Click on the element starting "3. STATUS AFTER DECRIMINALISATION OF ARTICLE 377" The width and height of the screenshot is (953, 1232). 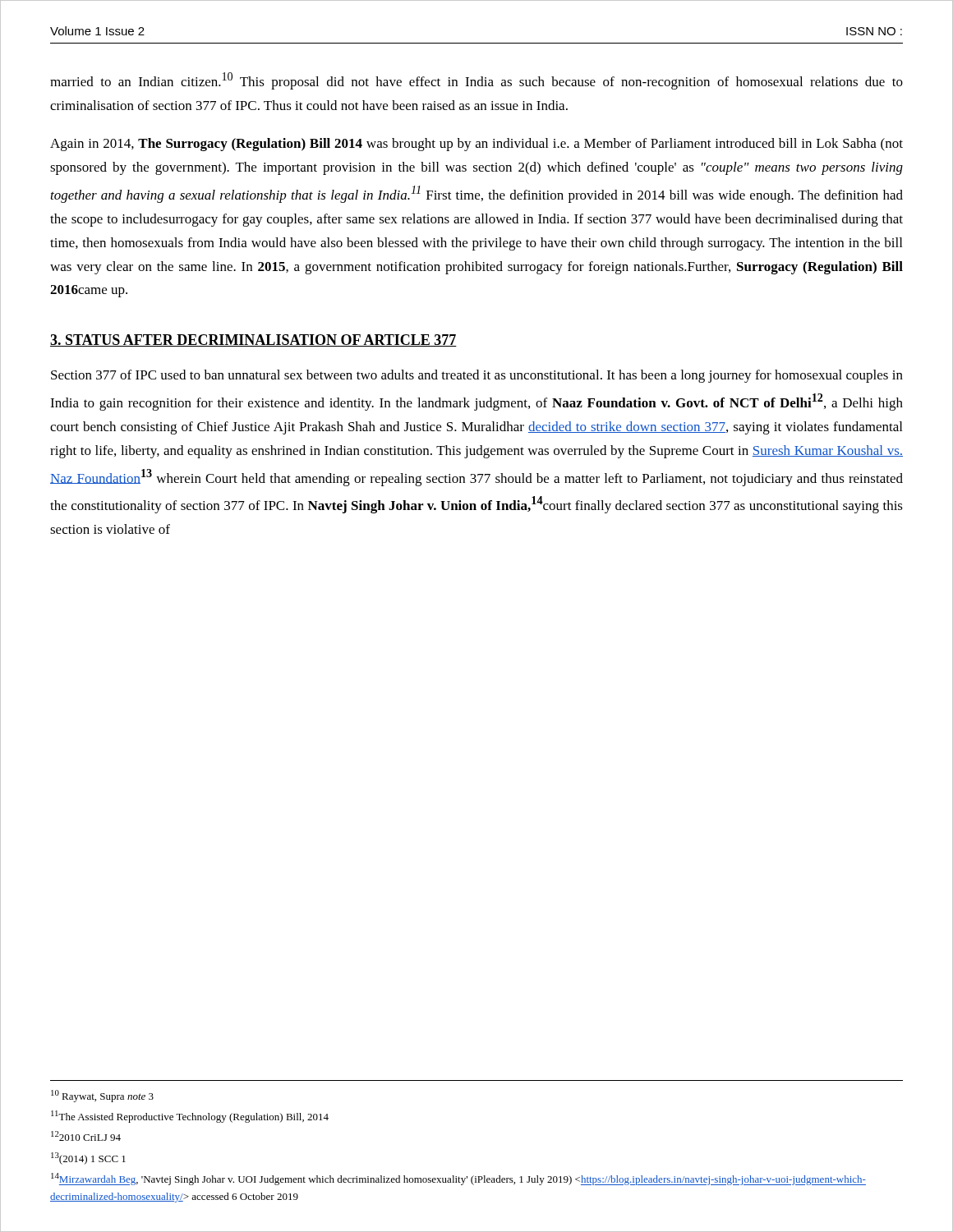coord(253,340)
